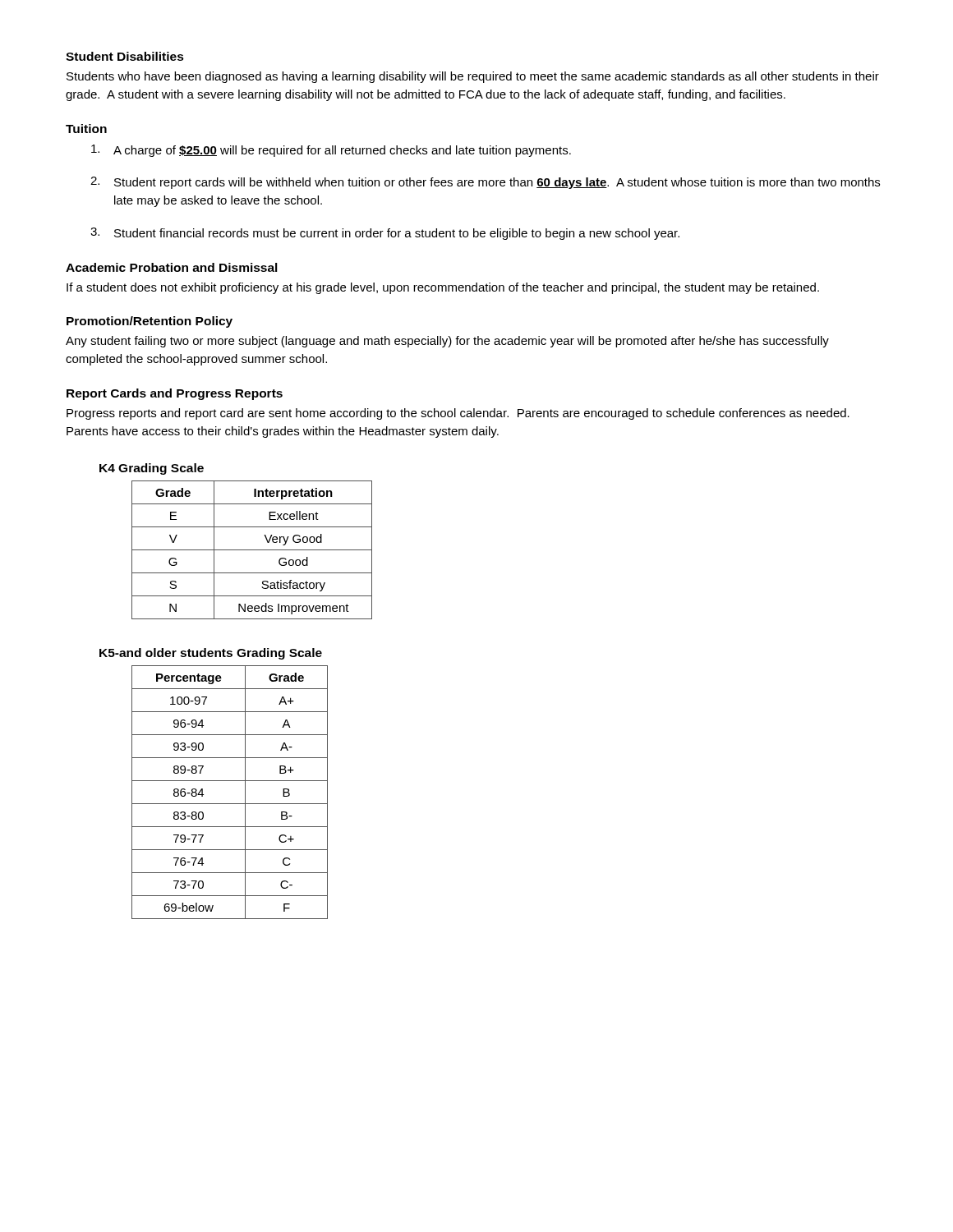Viewport: 953px width, 1232px height.
Task: Point to the text block starting "Report Cards and"
Action: click(x=174, y=393)
